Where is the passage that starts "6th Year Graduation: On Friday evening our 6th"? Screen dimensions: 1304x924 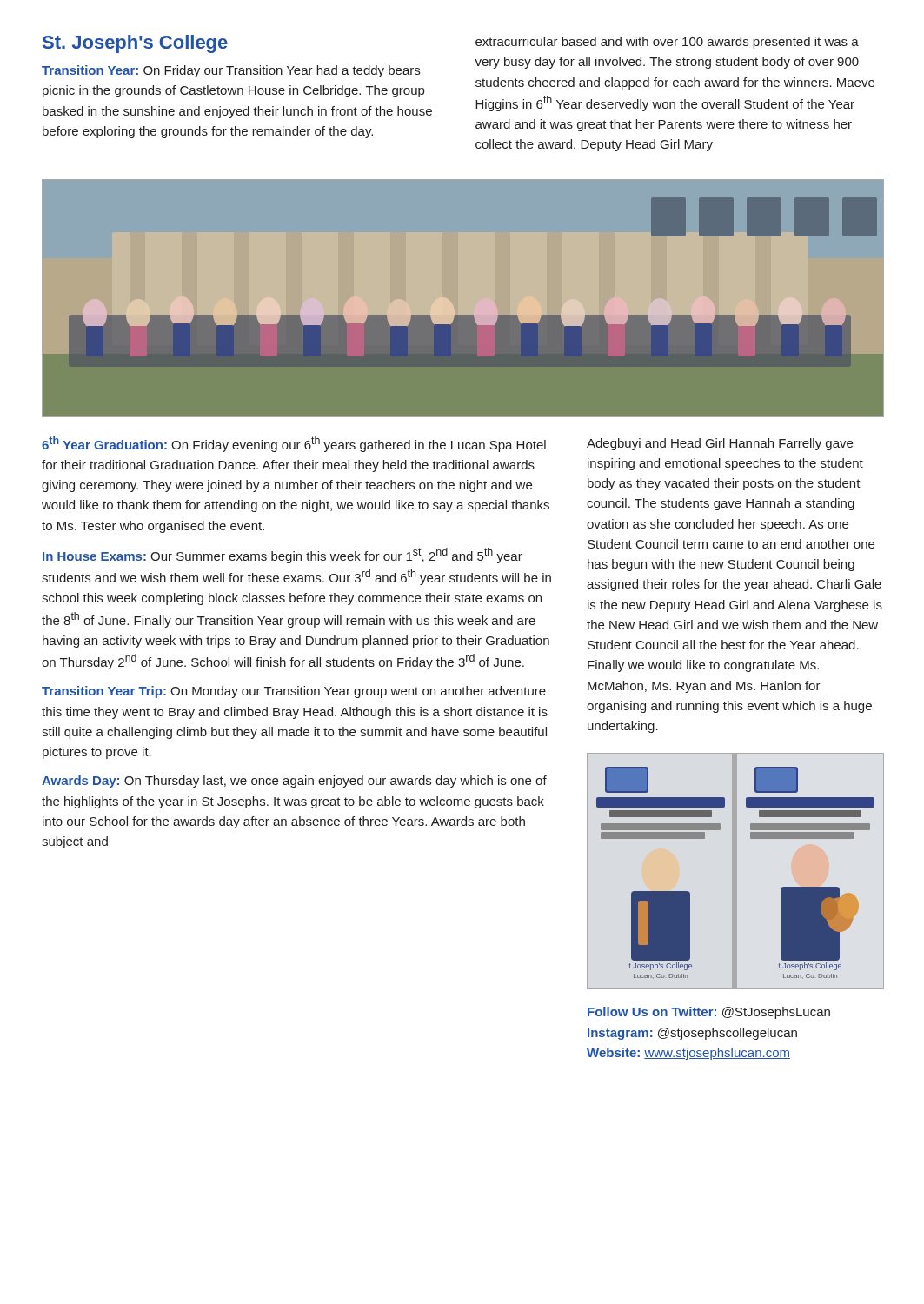click(301, 484)
